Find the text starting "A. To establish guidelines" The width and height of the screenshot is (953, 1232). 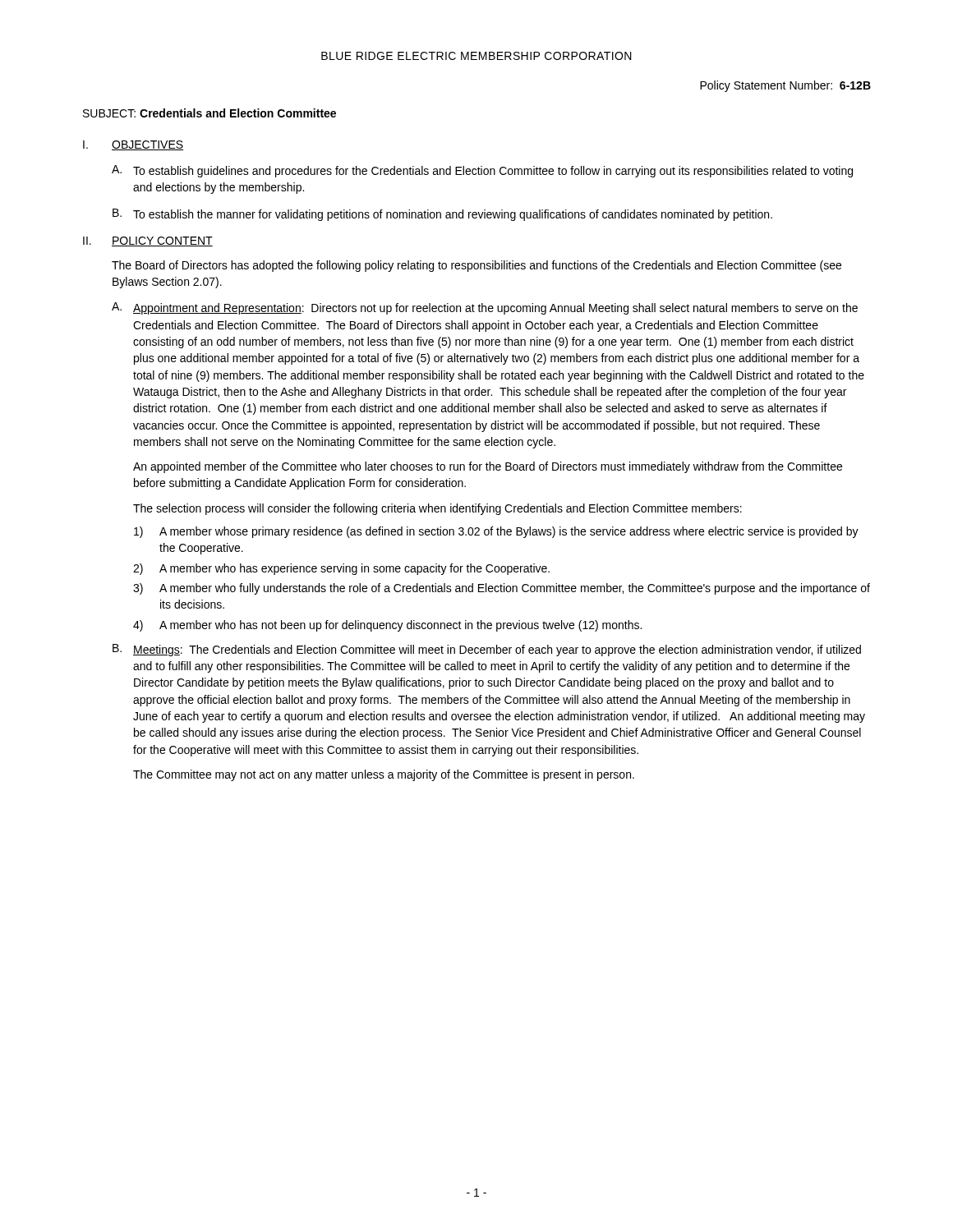click(x=491, y=179)
